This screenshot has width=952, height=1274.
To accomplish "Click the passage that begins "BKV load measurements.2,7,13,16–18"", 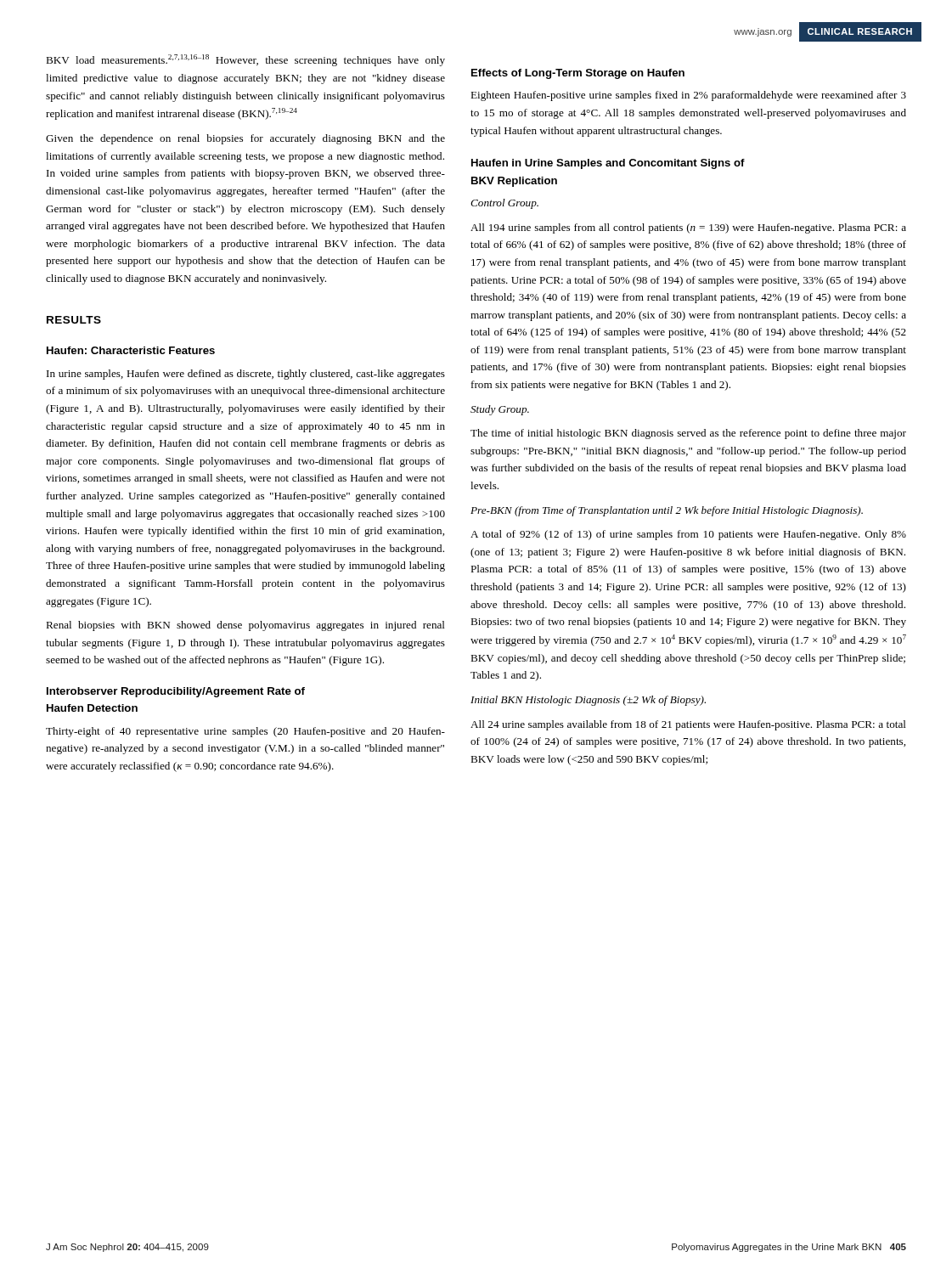I will pyautogui.click(x=245, y=169).
